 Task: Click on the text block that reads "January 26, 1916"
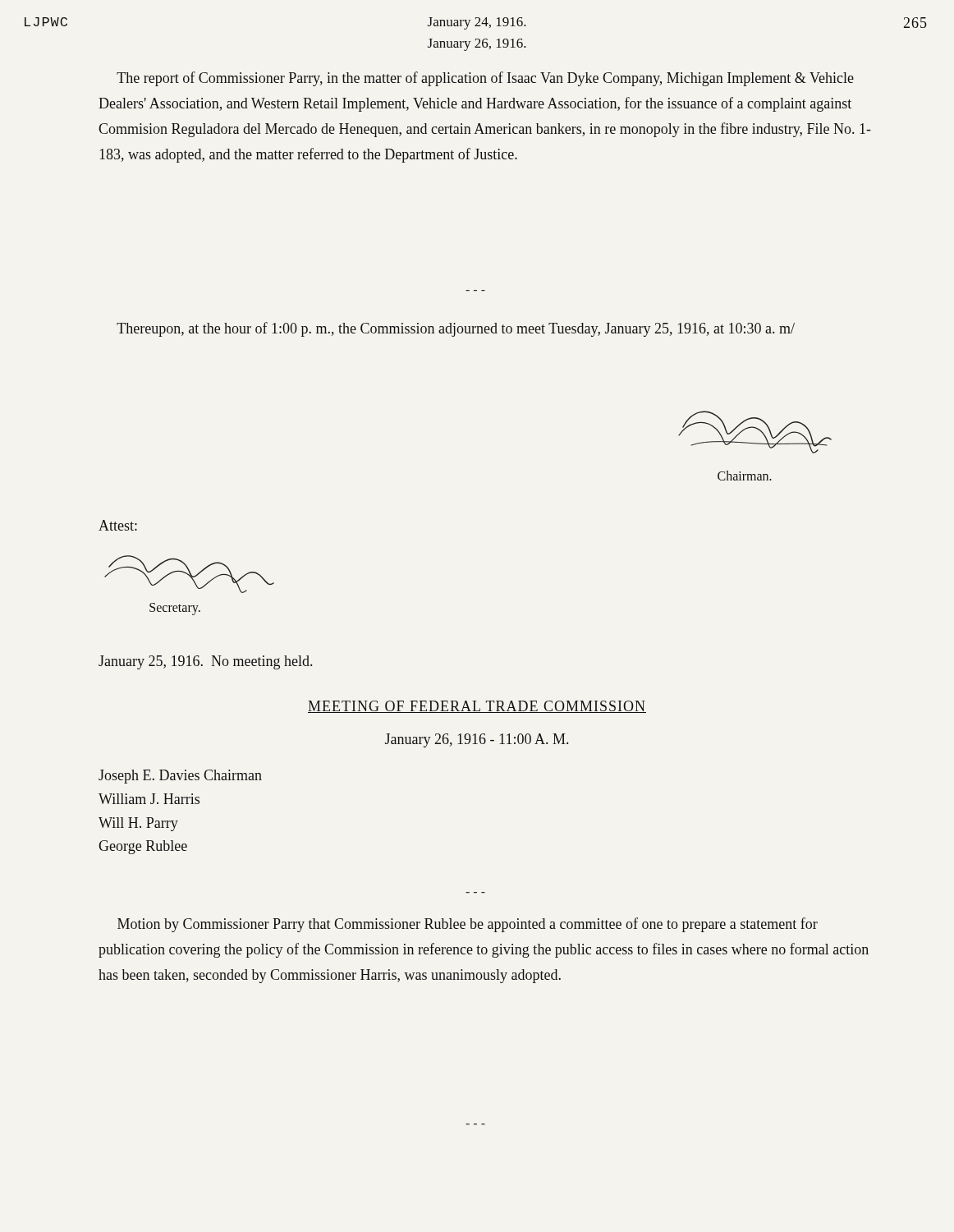tap(477, 739)
